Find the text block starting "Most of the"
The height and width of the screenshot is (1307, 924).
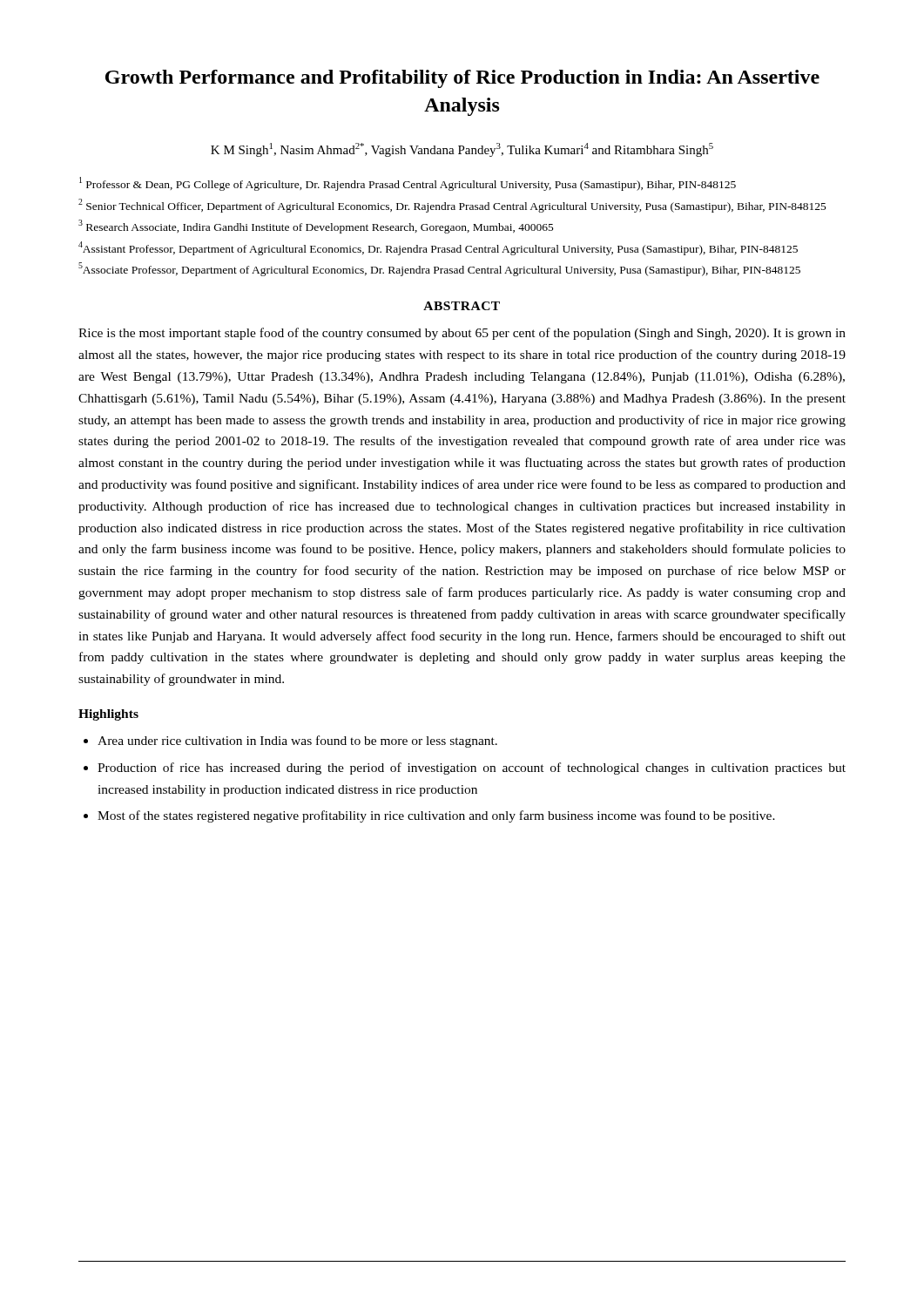(436, 815)
